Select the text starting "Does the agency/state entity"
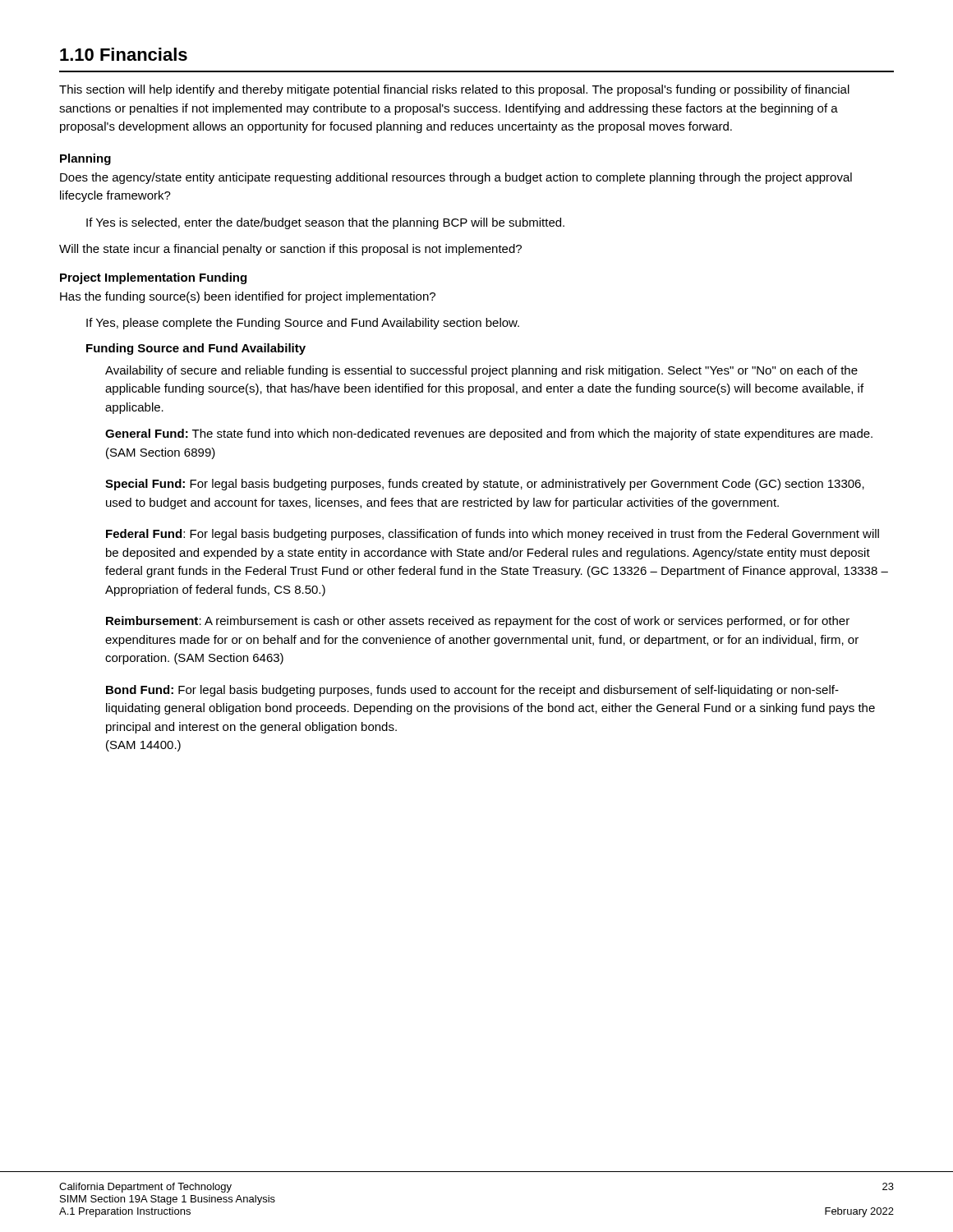Viewport: 953px width, 1232px height. pyautogui.click(x=476, y=186)
